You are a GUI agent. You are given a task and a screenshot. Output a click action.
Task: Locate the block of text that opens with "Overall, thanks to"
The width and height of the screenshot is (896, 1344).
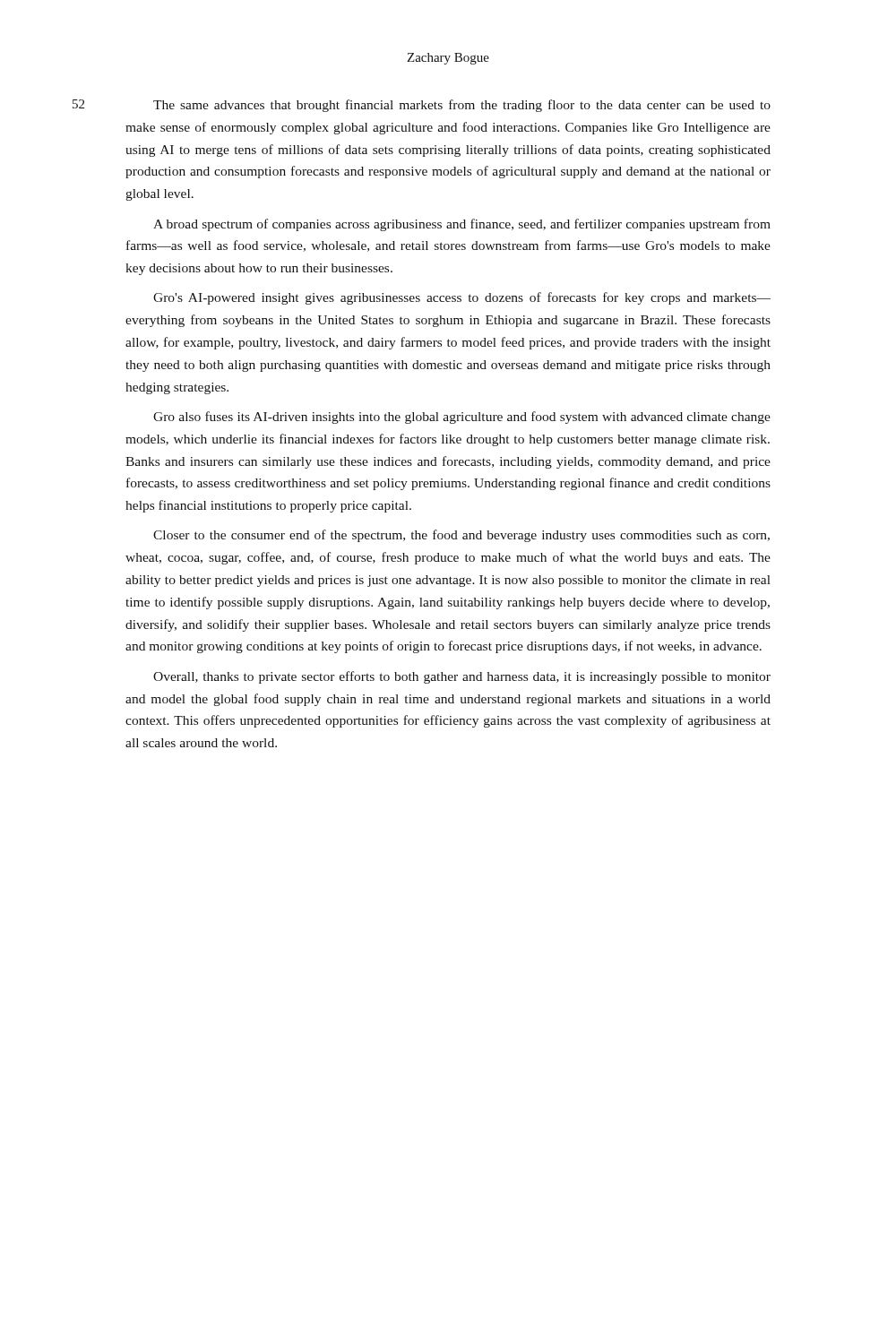(448, 709)
